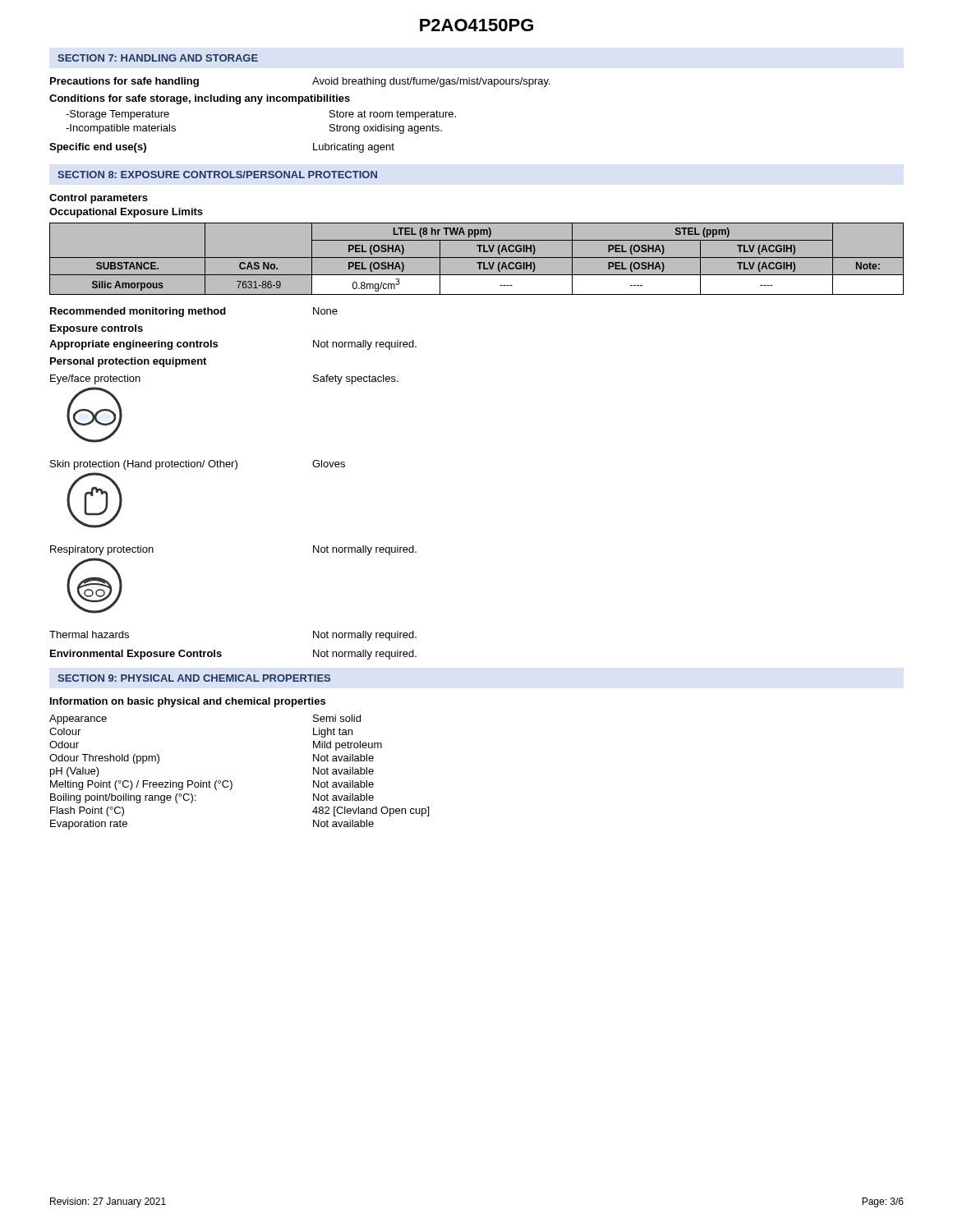Screen dimensions: 1232x953
Task: Point to the text block starting "SECTION 9: PHYSICAL AND"
Action: pyautogui.click(x=194, y=678)
